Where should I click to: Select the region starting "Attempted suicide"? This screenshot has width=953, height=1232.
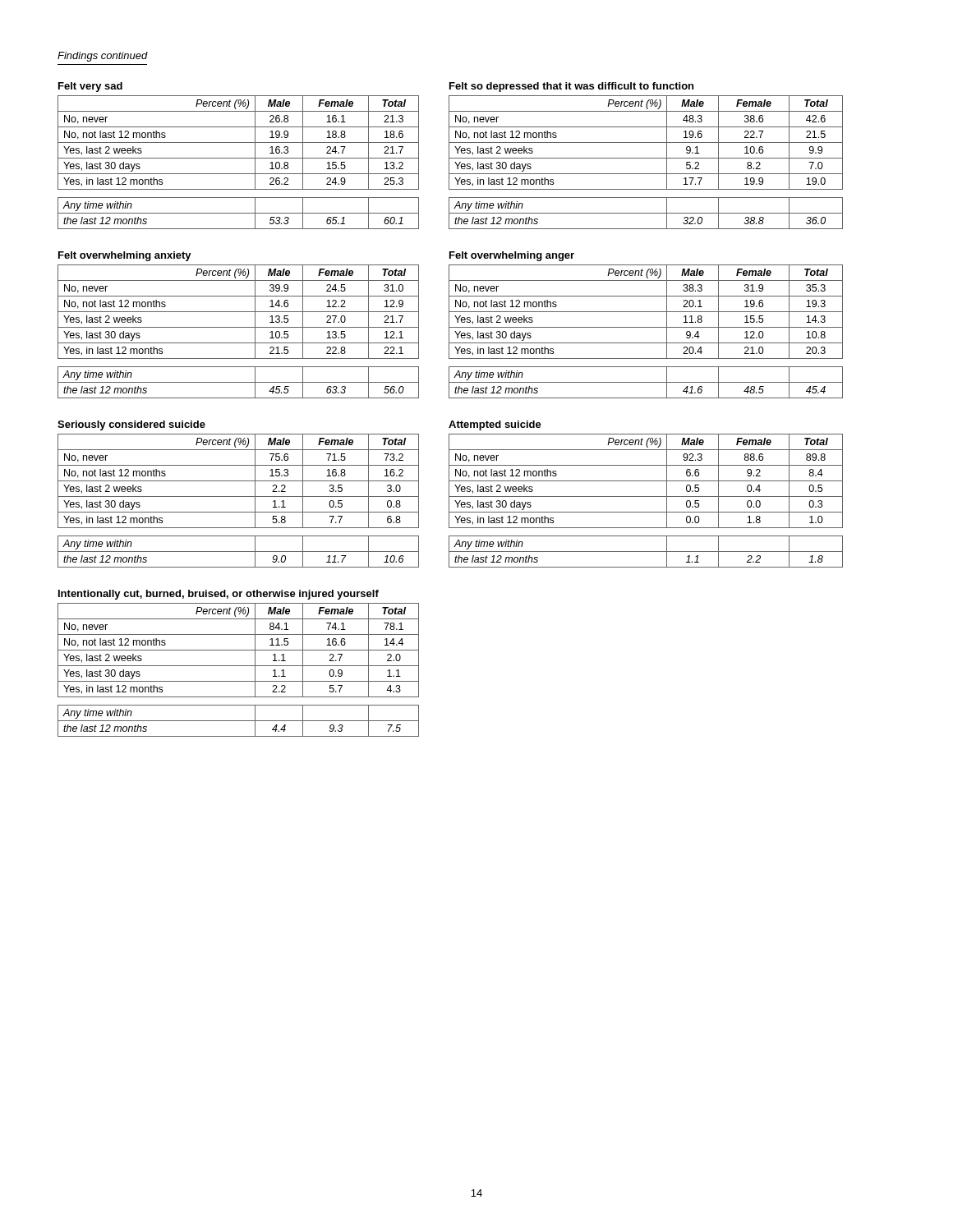tap(495, 424)
